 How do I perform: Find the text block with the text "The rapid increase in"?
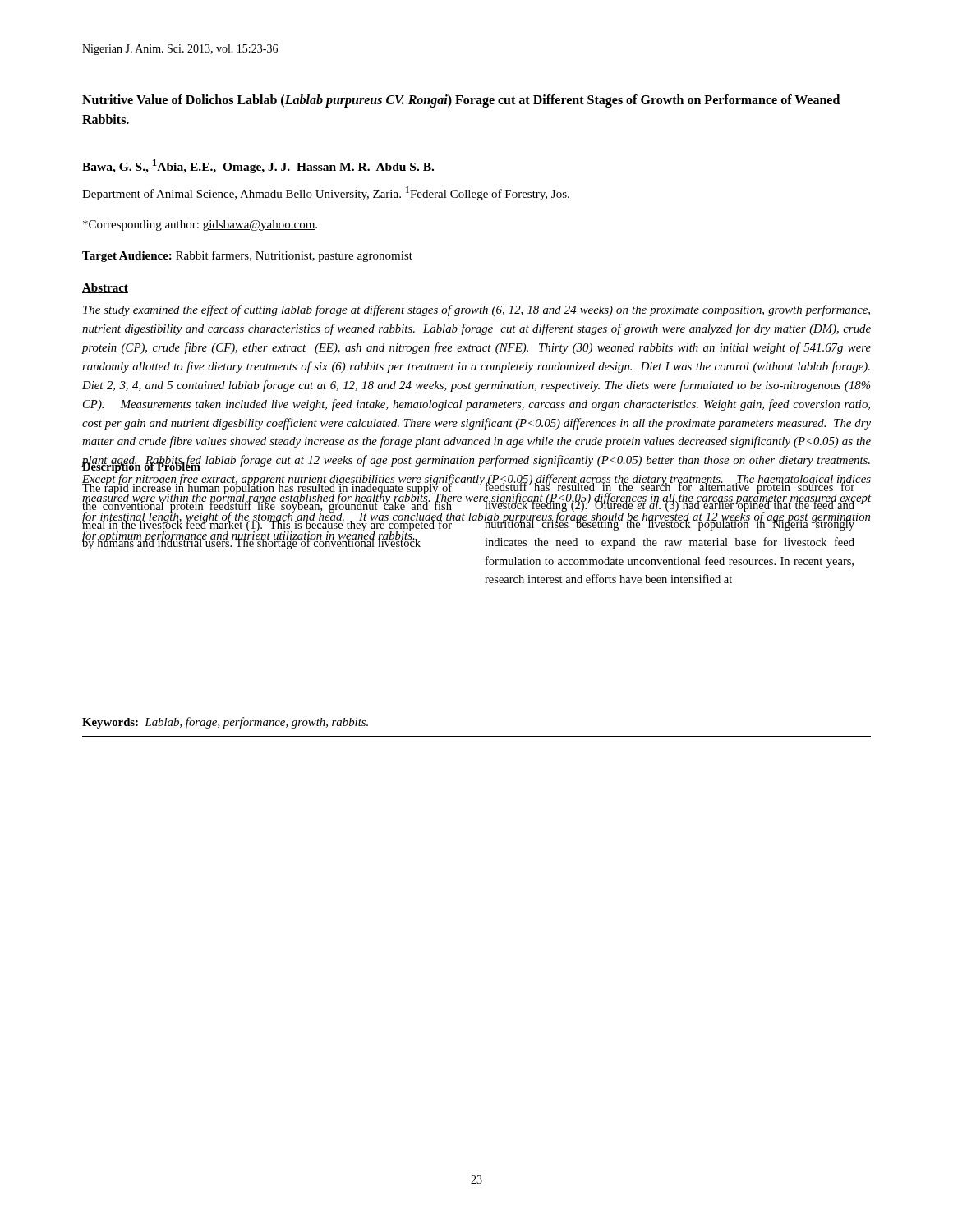267,516
